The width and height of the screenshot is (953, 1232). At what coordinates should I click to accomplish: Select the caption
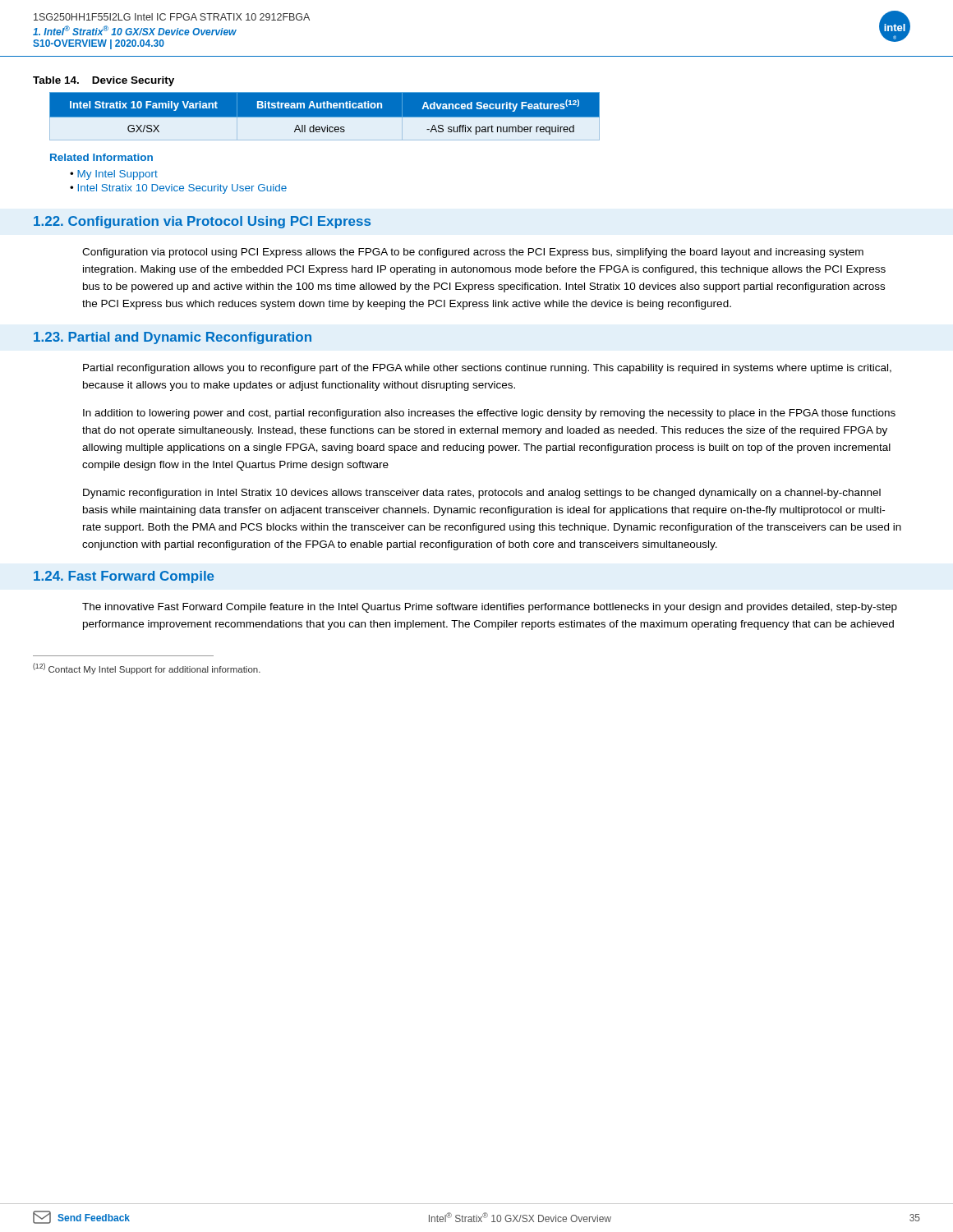(104, 80)
